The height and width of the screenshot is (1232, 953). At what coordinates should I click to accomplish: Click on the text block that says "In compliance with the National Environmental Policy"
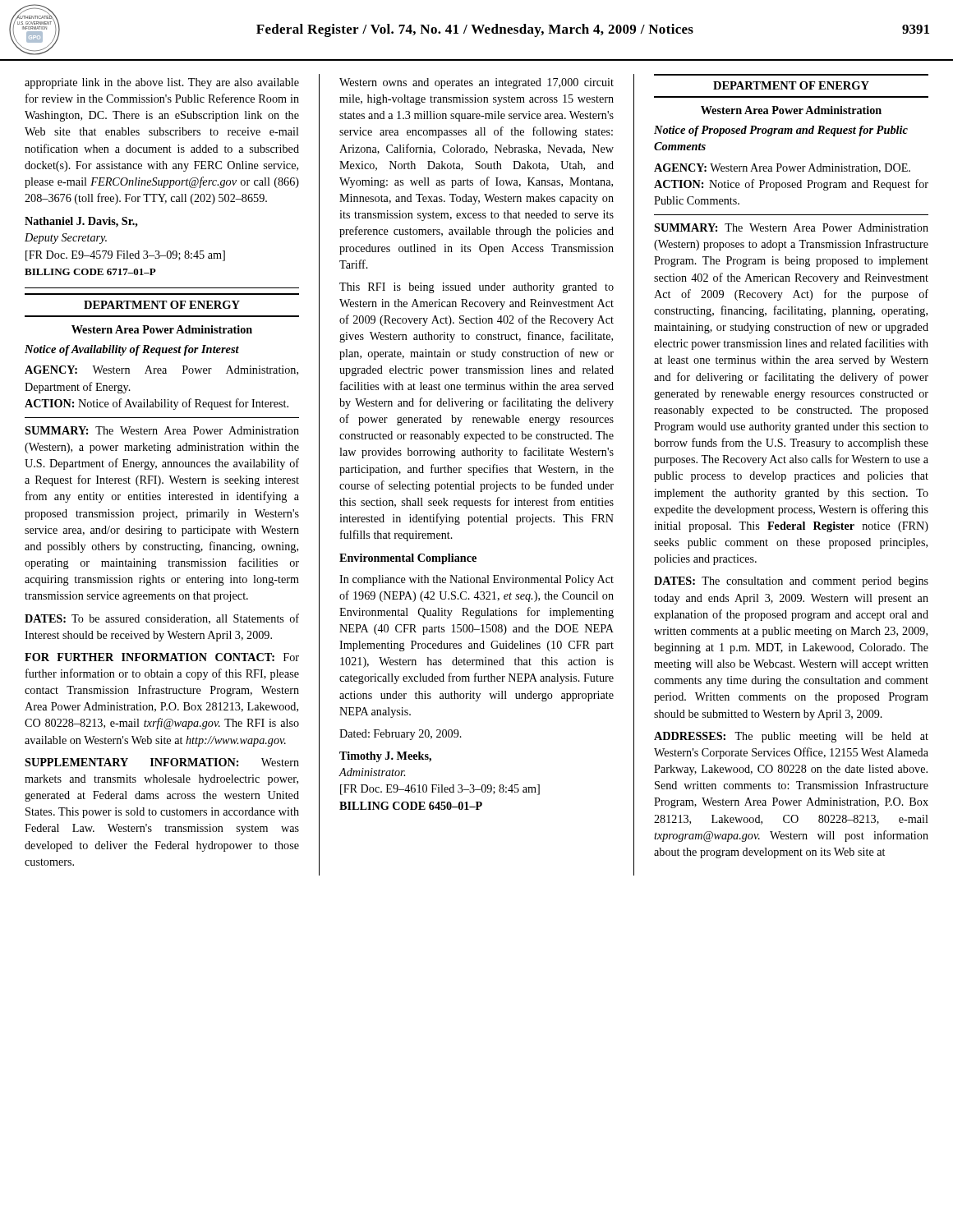(x=476, y=645)
